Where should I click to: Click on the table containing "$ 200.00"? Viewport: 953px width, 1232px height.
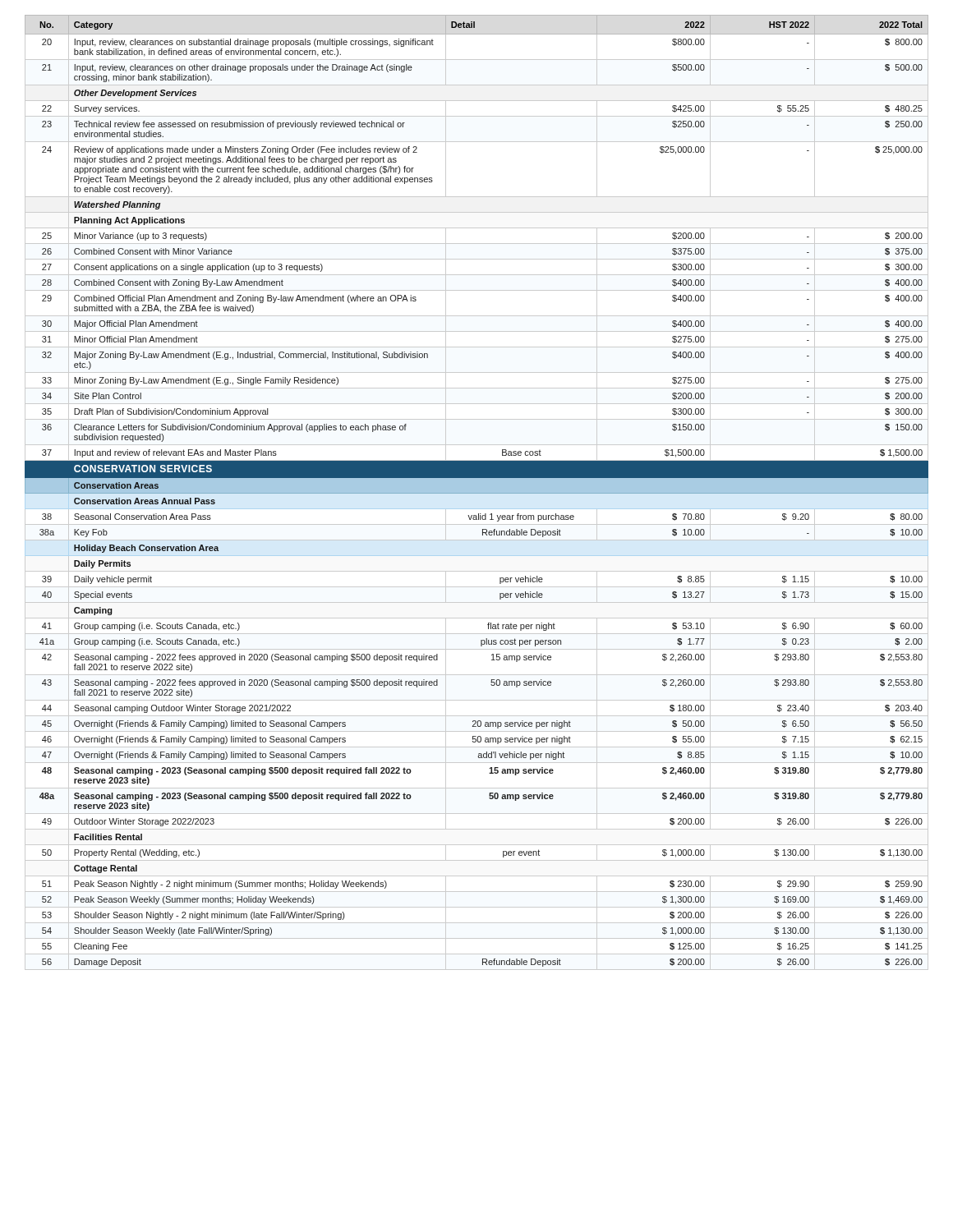tap(476, 492)
